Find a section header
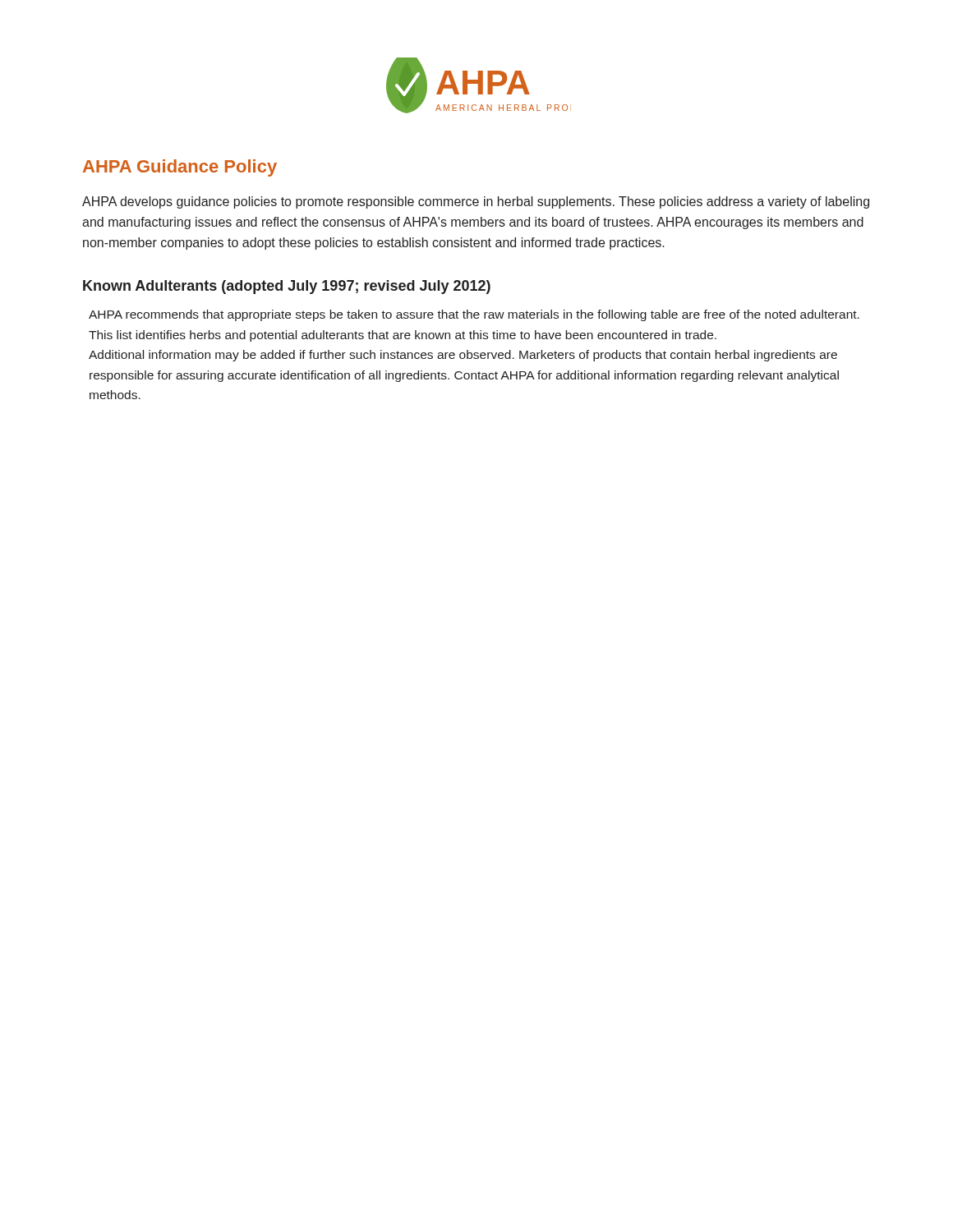The image size is (953, 1232). click(287, 286)
